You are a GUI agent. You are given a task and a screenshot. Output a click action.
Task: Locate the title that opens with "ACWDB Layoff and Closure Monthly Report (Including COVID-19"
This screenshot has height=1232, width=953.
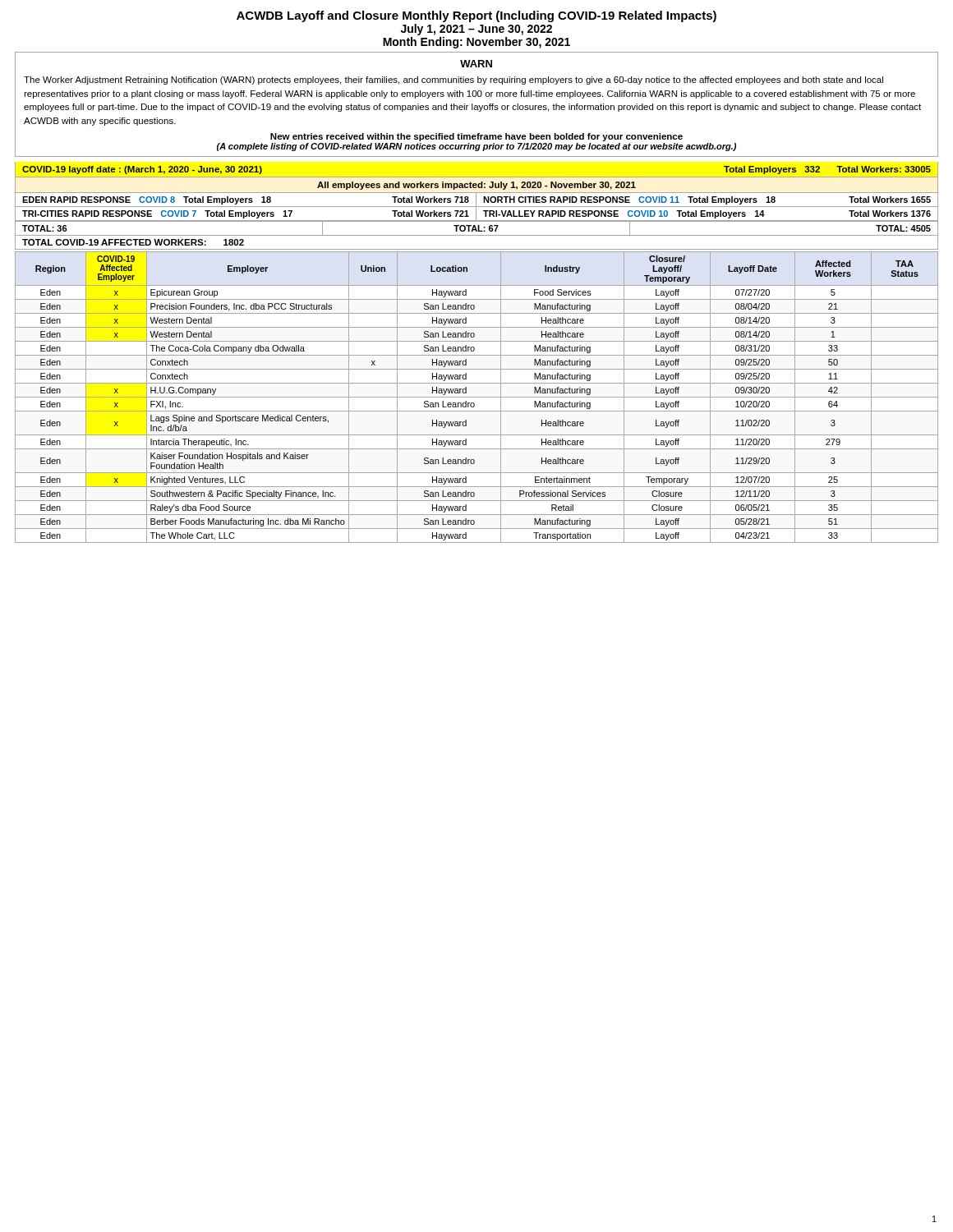click(476, 28)
